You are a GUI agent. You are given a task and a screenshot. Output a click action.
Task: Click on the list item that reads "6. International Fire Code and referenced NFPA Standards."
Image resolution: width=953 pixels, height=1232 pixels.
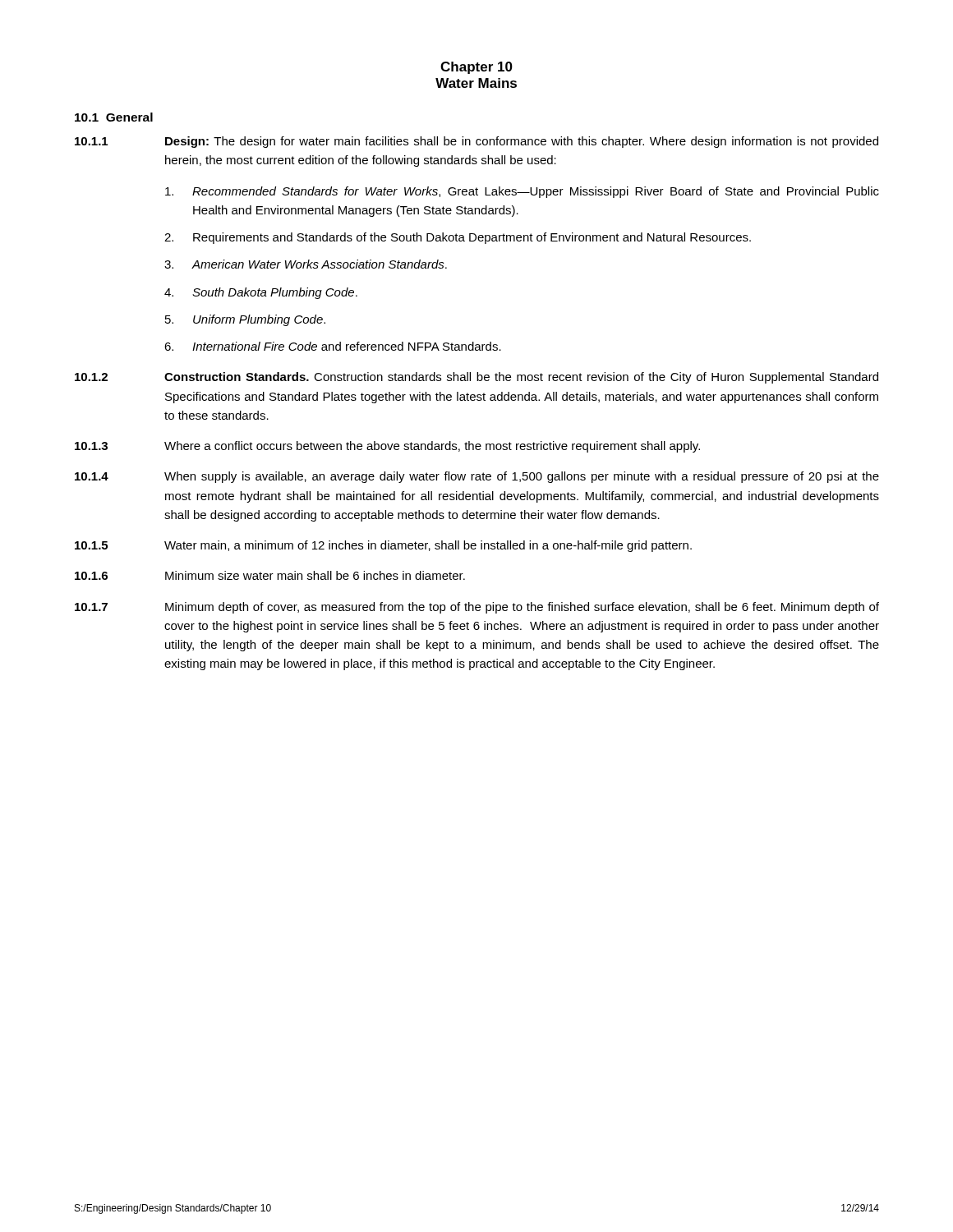point(333,346)
